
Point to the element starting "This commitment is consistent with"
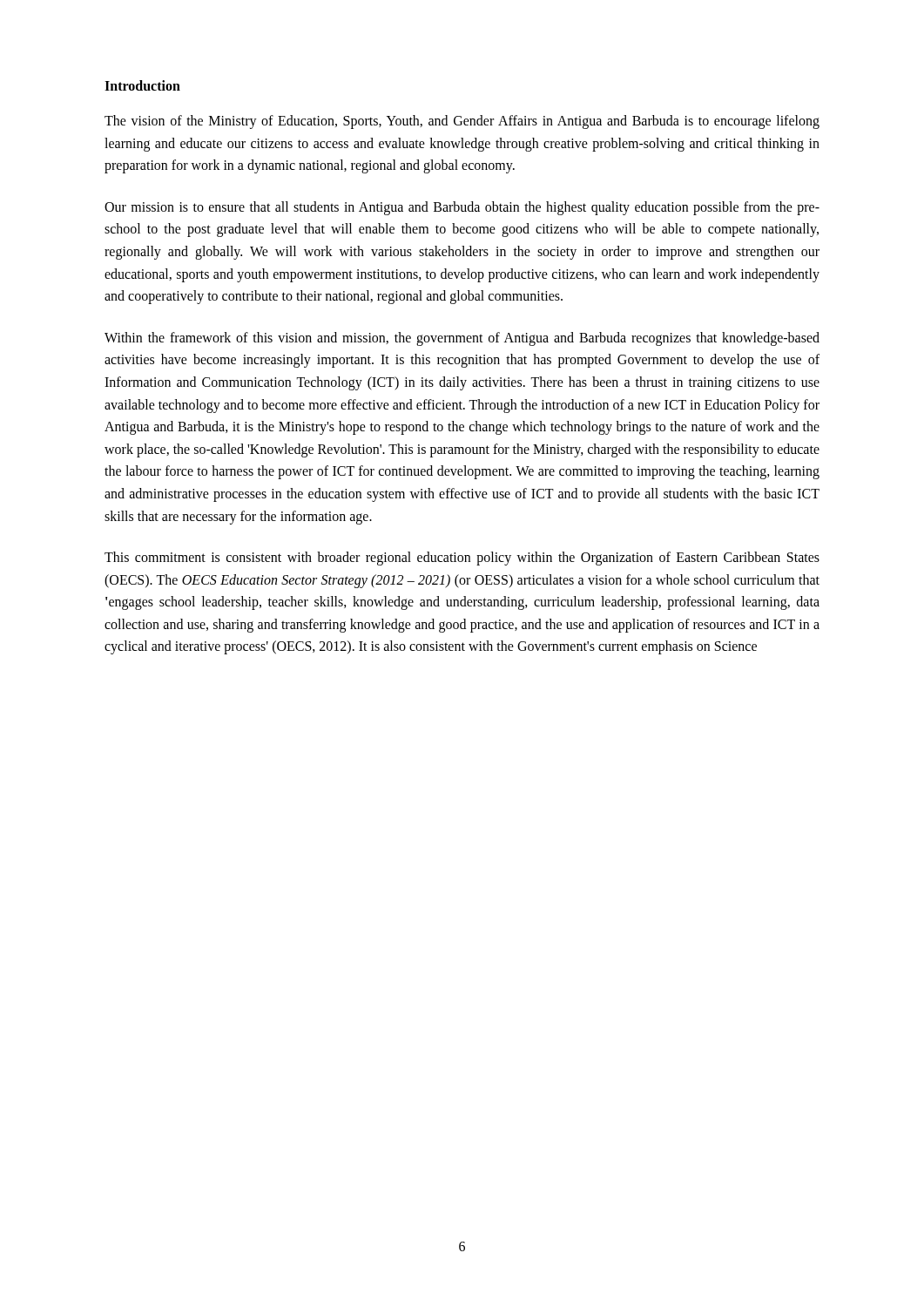[462, 602]
